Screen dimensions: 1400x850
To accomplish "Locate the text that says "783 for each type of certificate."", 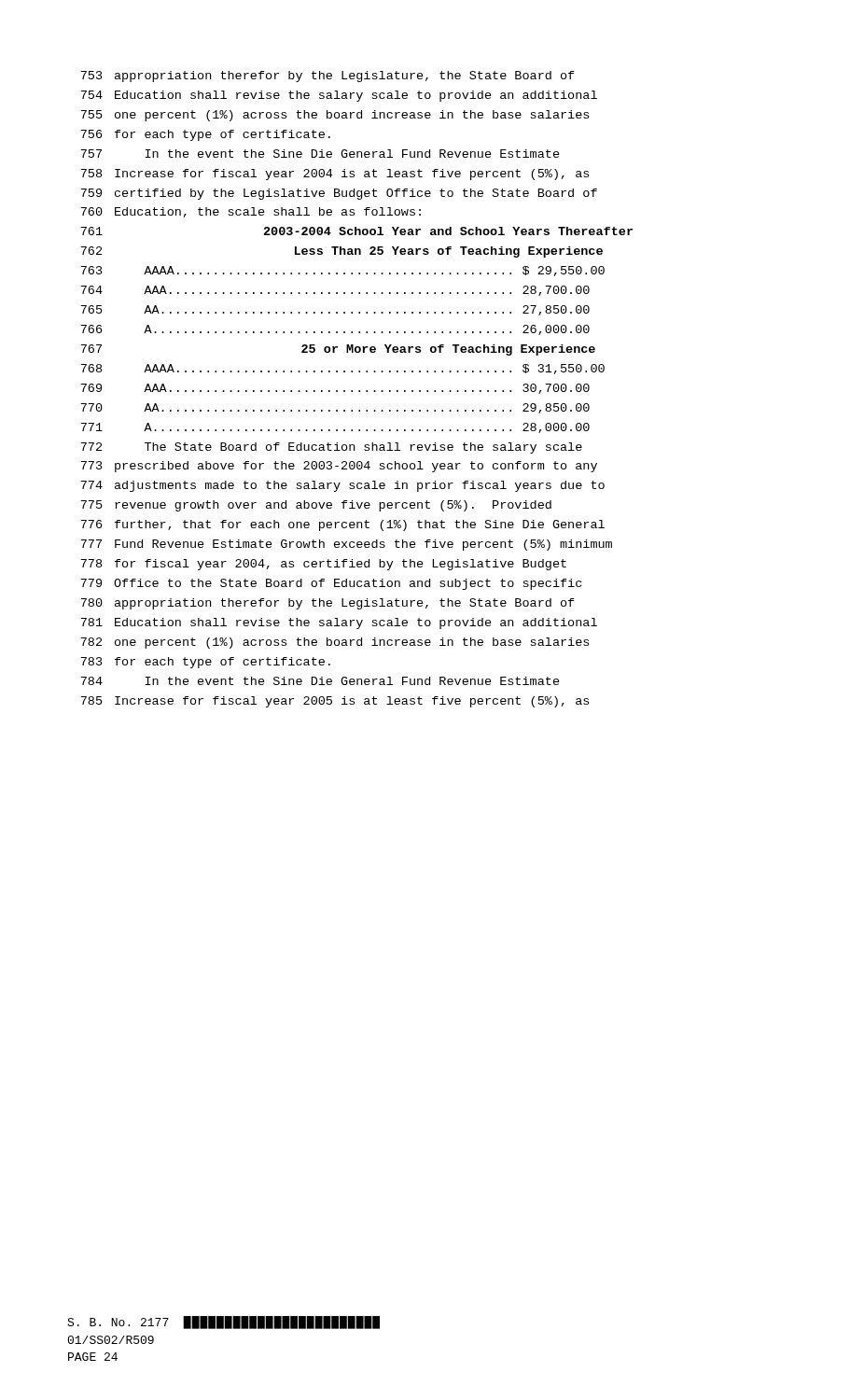I will click(x=205, y=663).
